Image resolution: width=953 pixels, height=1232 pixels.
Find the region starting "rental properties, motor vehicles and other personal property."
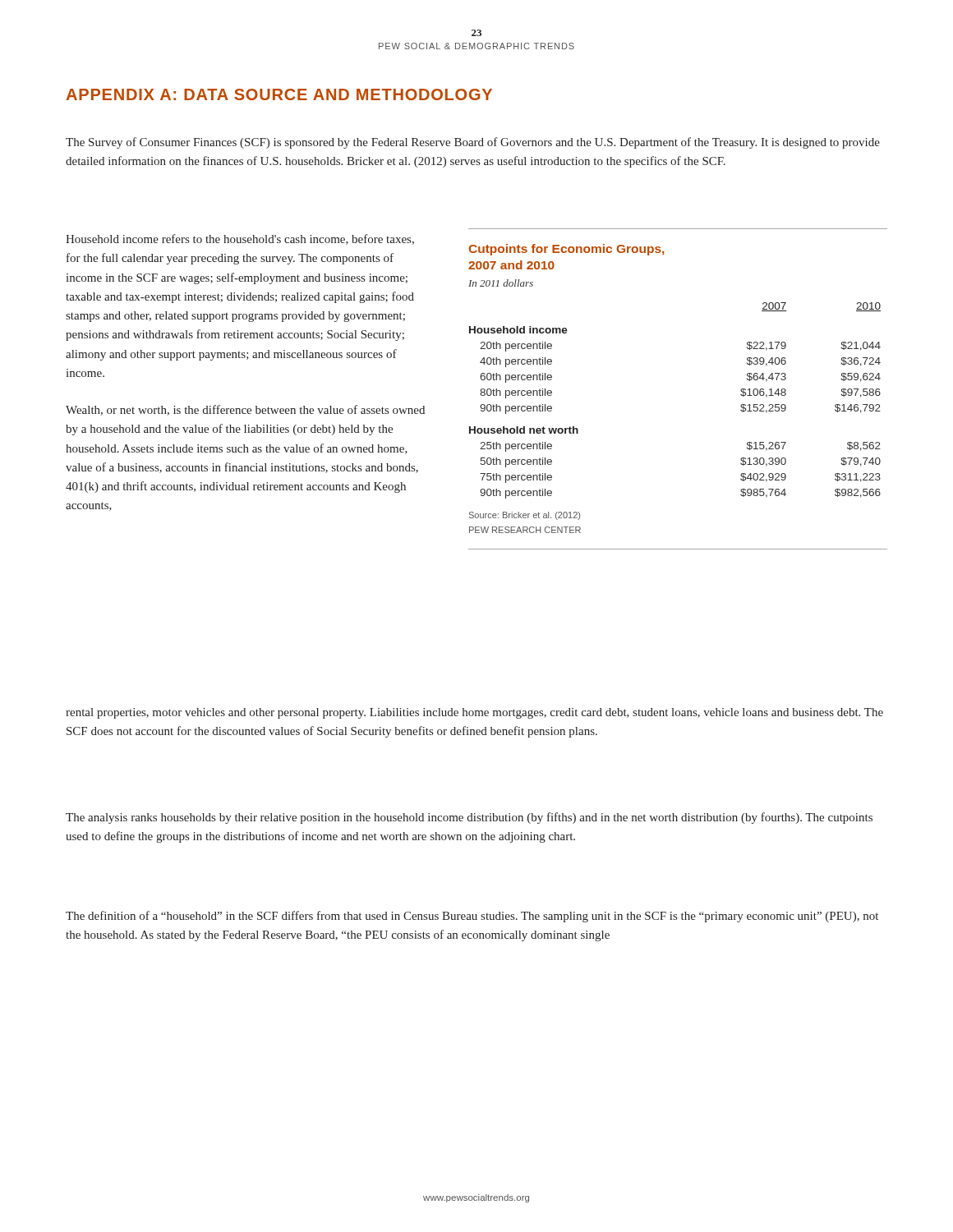tap(476, 722)
